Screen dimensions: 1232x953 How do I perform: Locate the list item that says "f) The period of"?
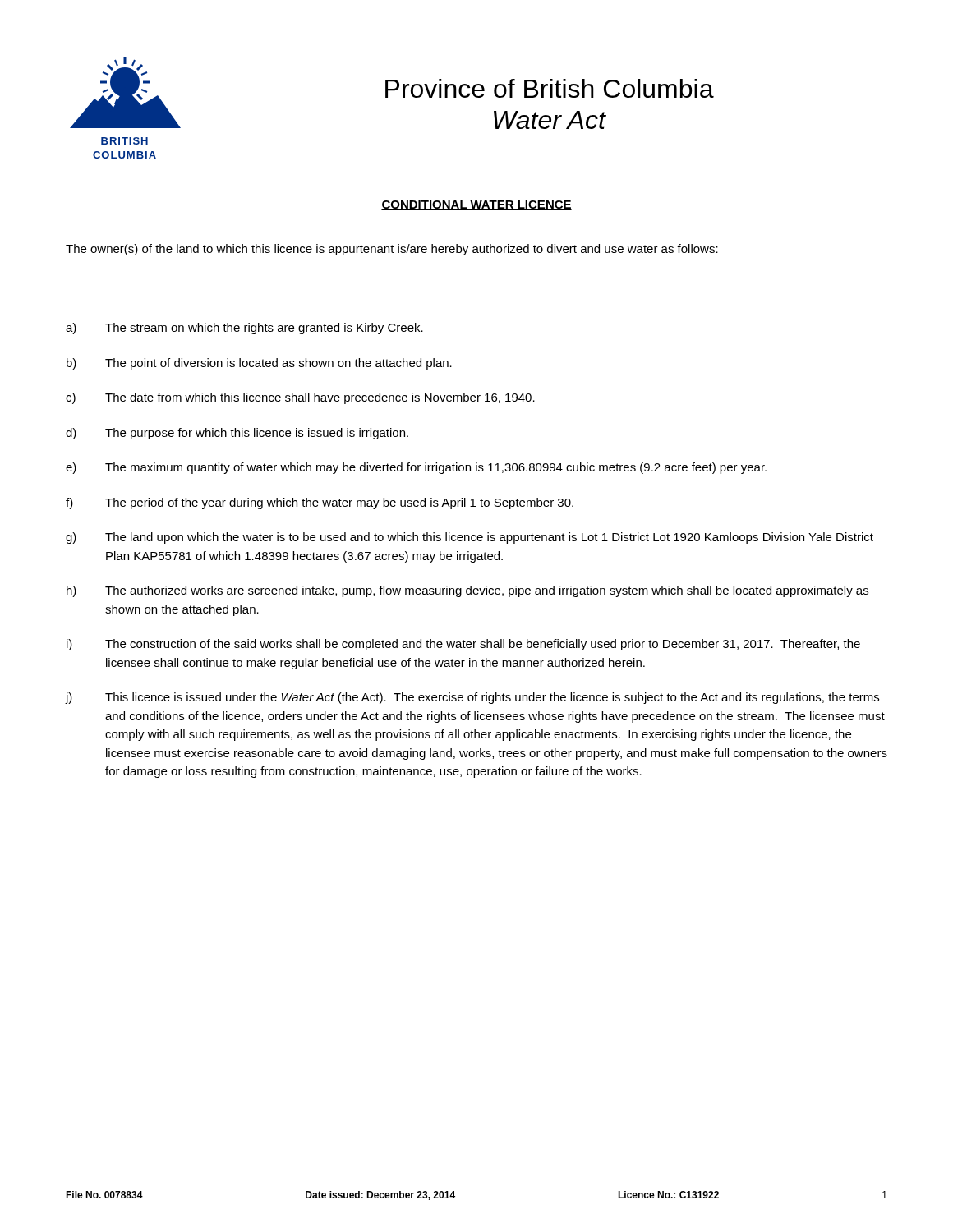coord(476,502)
